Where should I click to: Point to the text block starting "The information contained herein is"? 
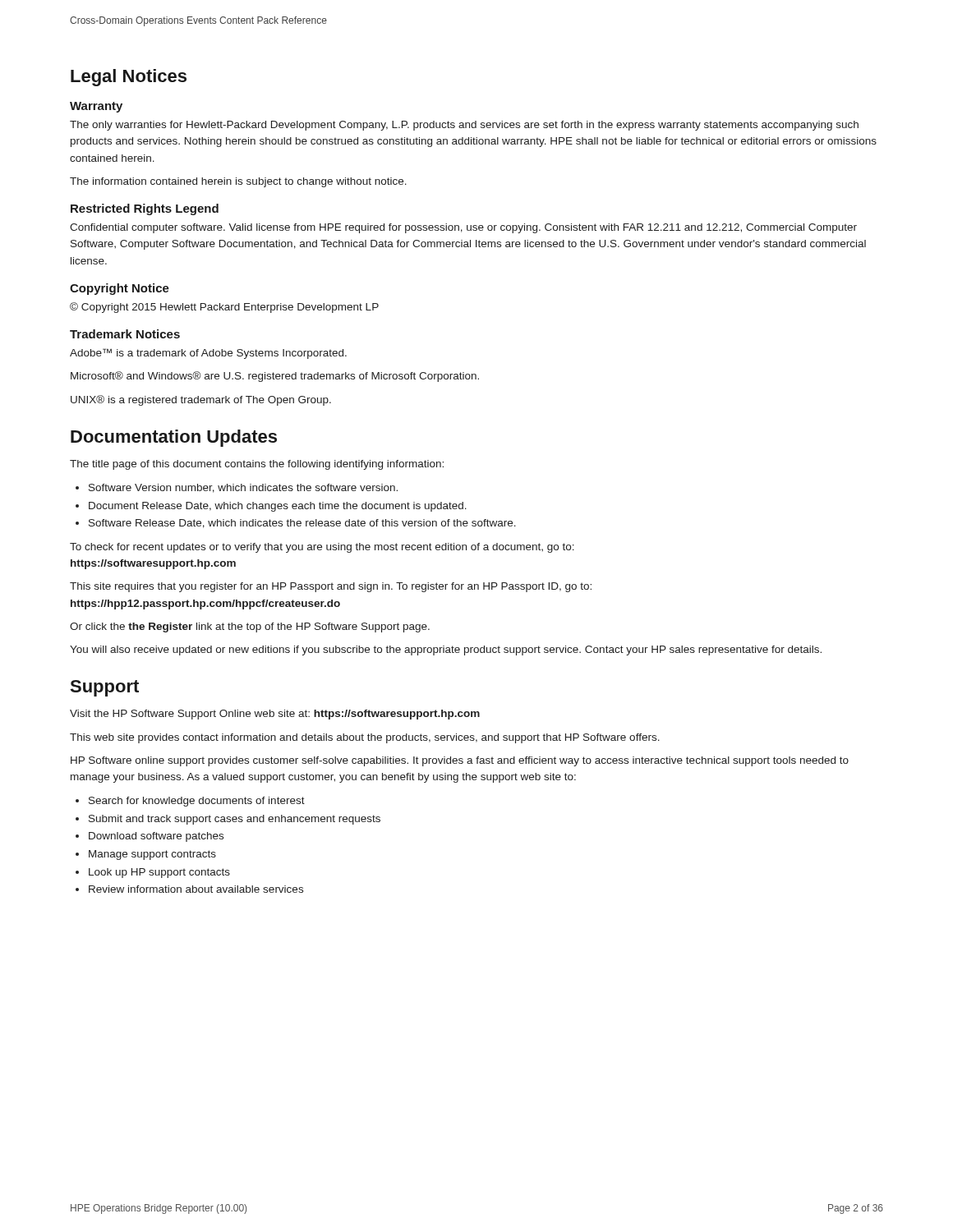[x=238, y=182]
